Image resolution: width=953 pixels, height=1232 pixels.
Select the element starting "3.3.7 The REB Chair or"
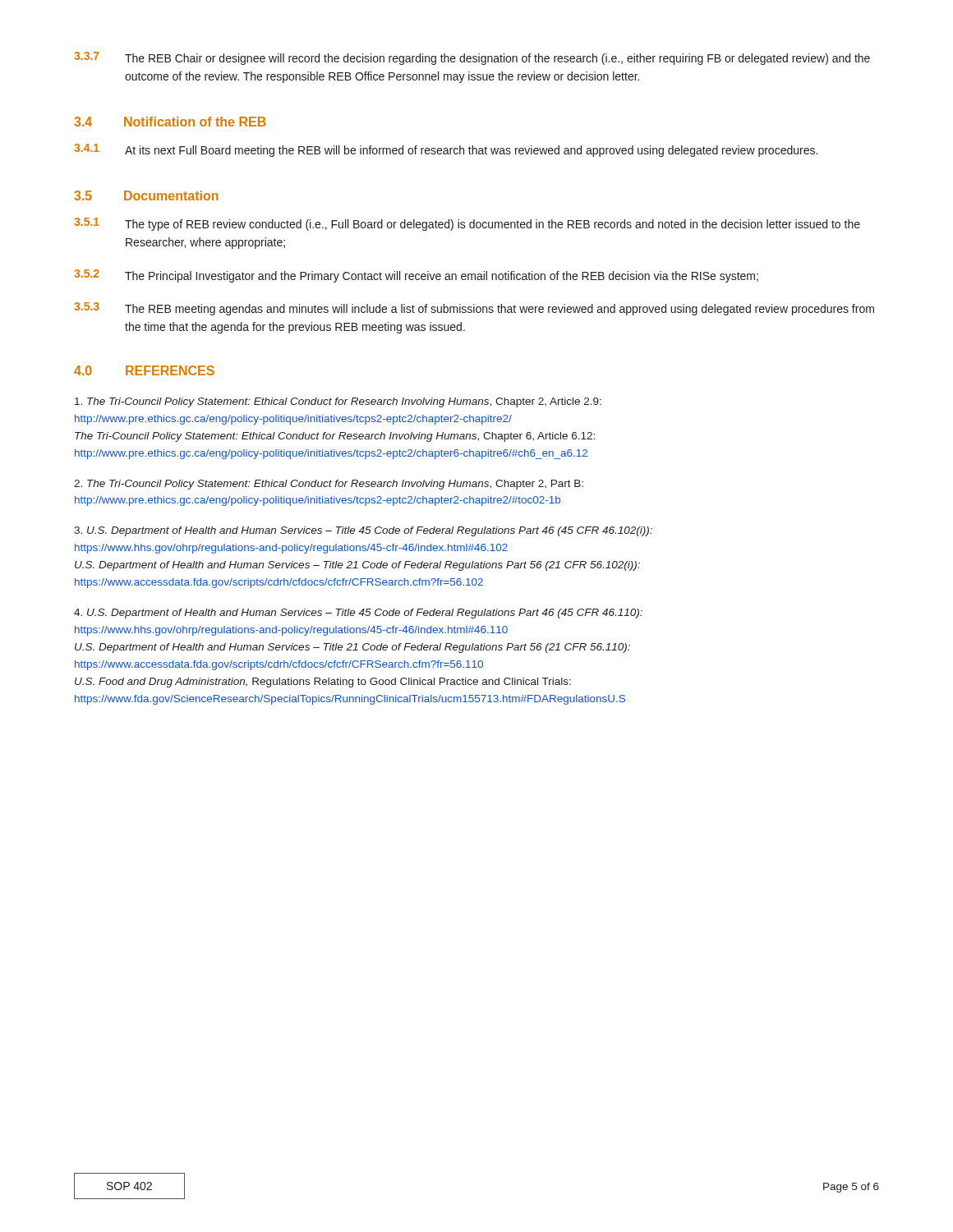coord(476,67)
